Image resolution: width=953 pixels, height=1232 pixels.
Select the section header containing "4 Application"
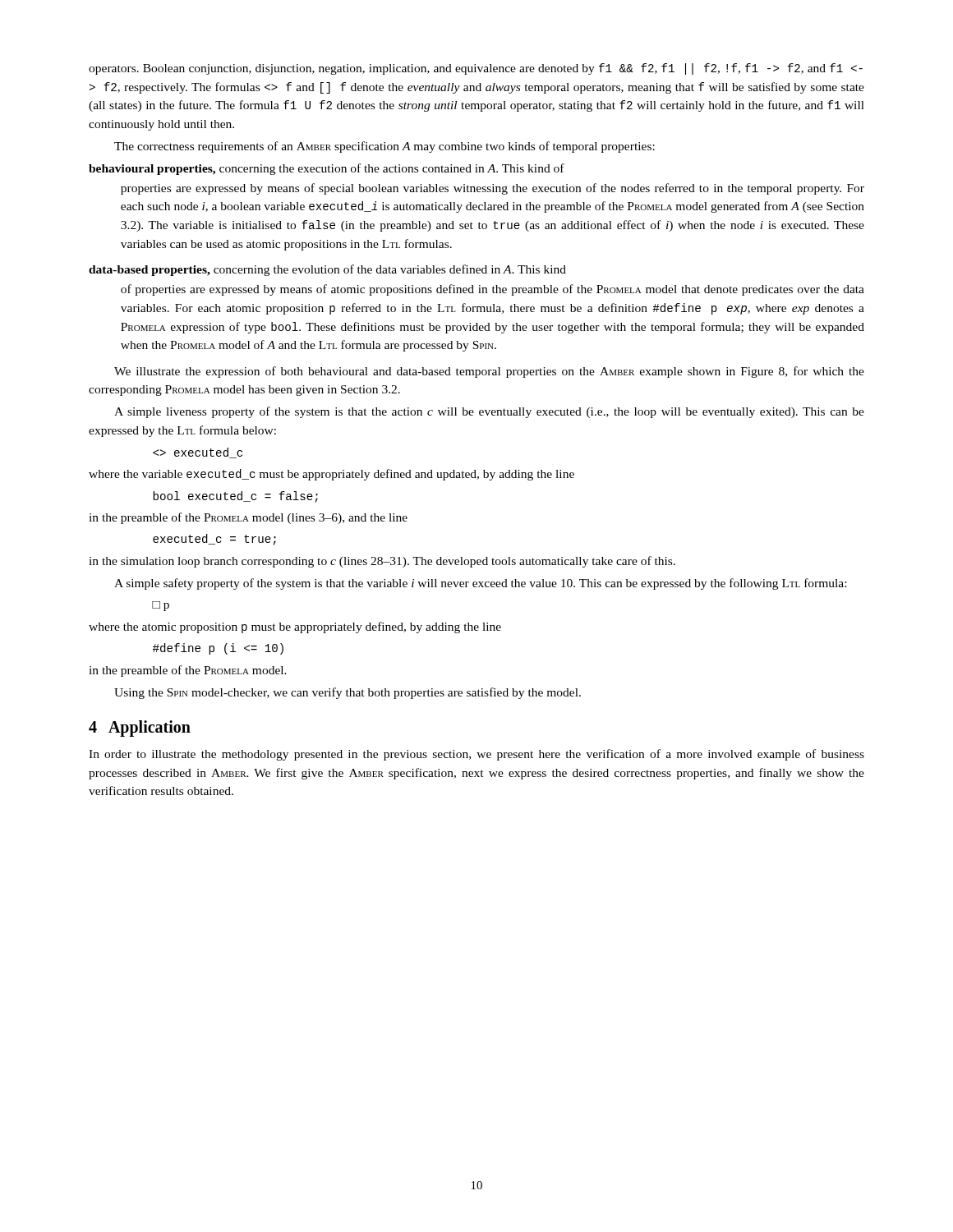[140, 729]
